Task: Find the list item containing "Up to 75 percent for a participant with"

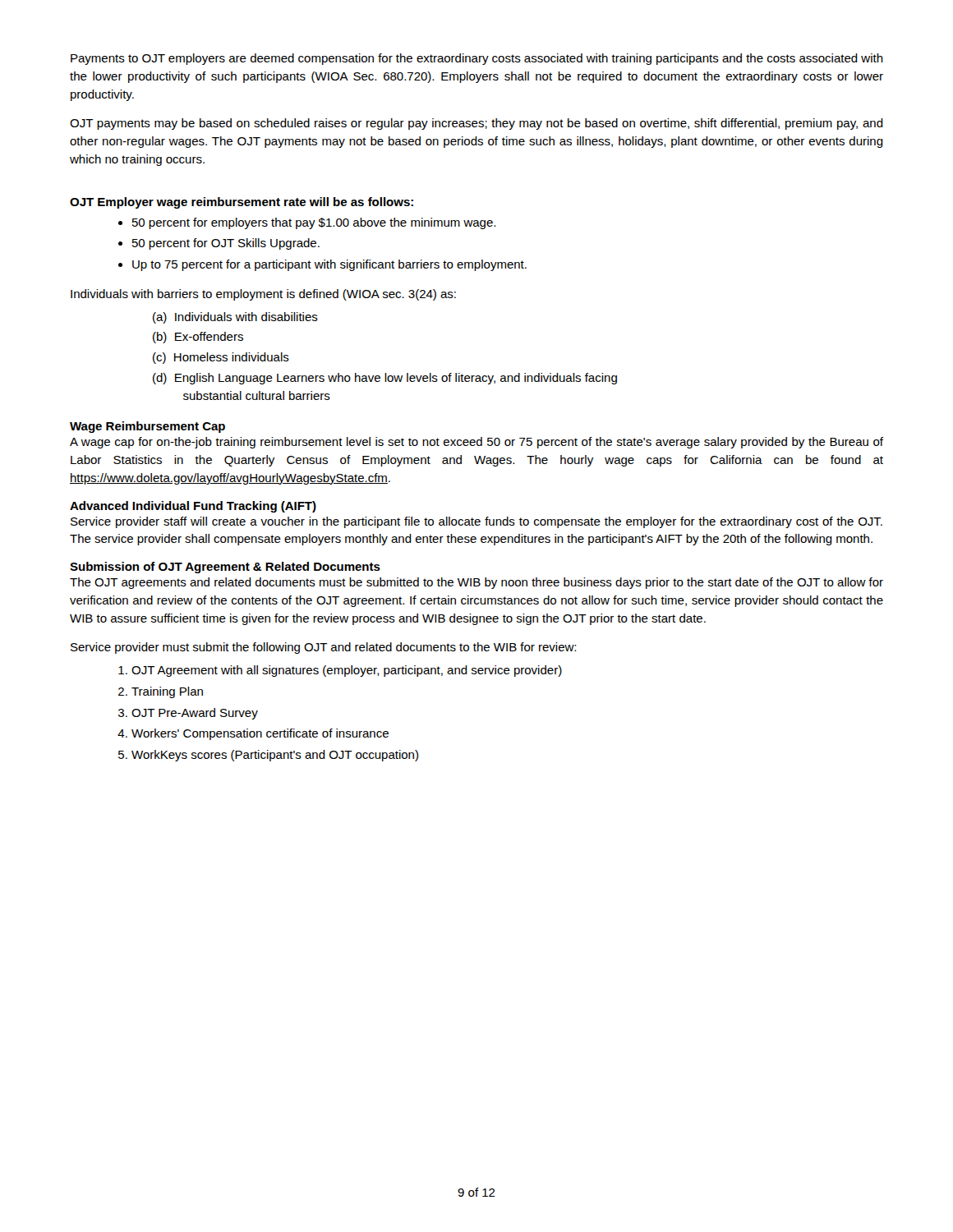Action: [x=499, y=264]
